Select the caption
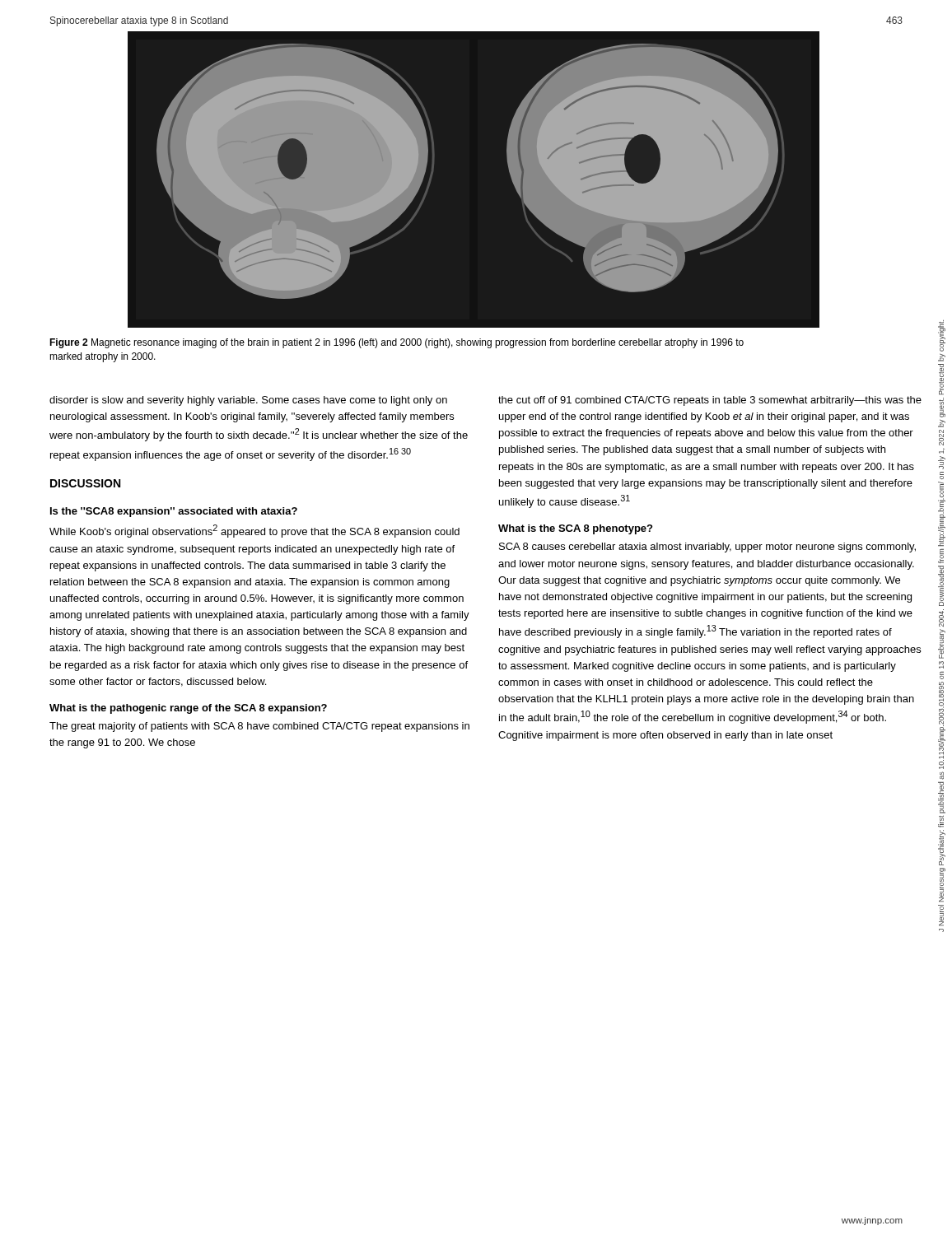Screen dimensions: 1235x952 (397, 350)
